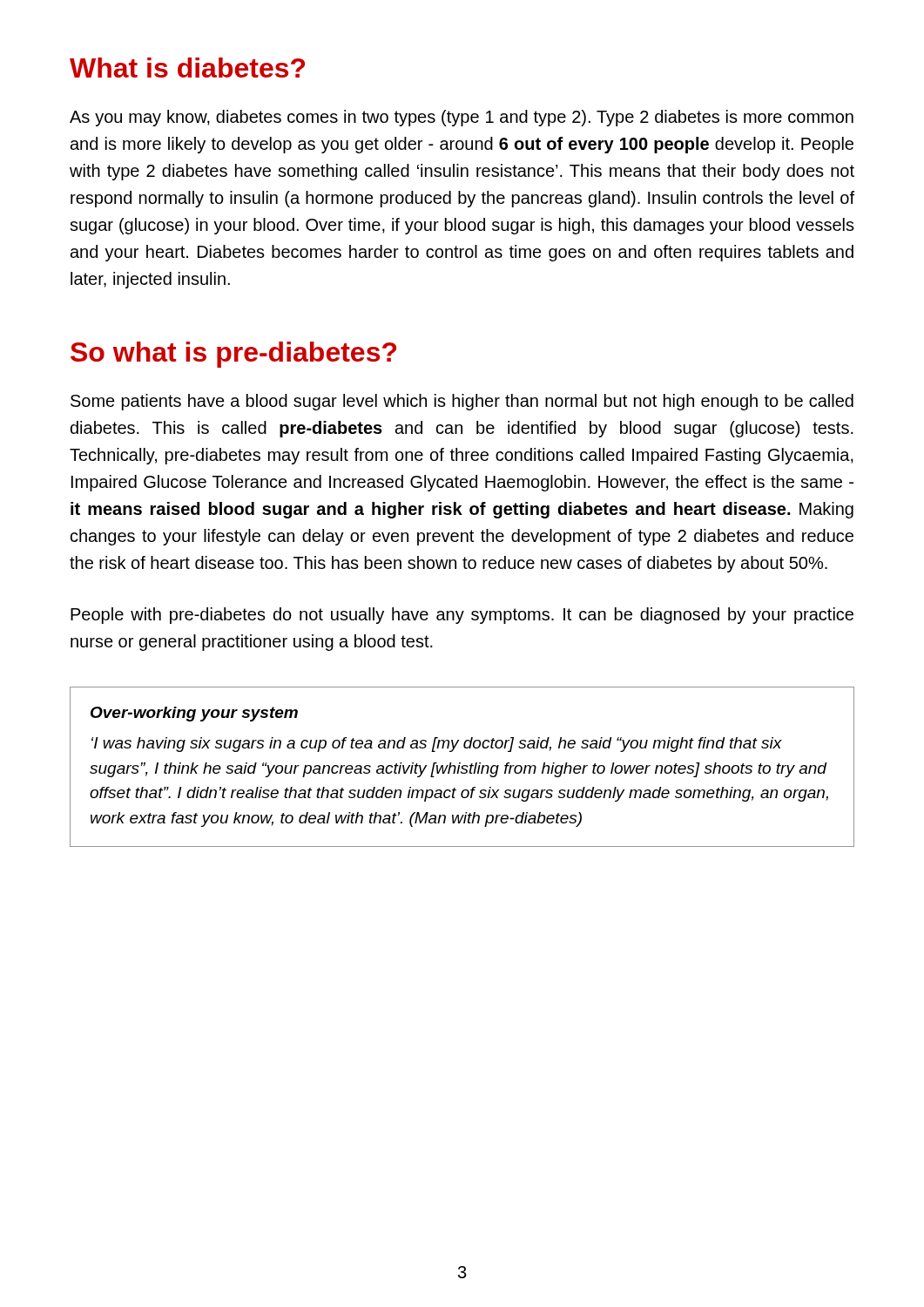Select the element starting "As you may know, diabetes"
Image resolution: width=924 pixels, height=1307 pixels.
tap(462, 198)
